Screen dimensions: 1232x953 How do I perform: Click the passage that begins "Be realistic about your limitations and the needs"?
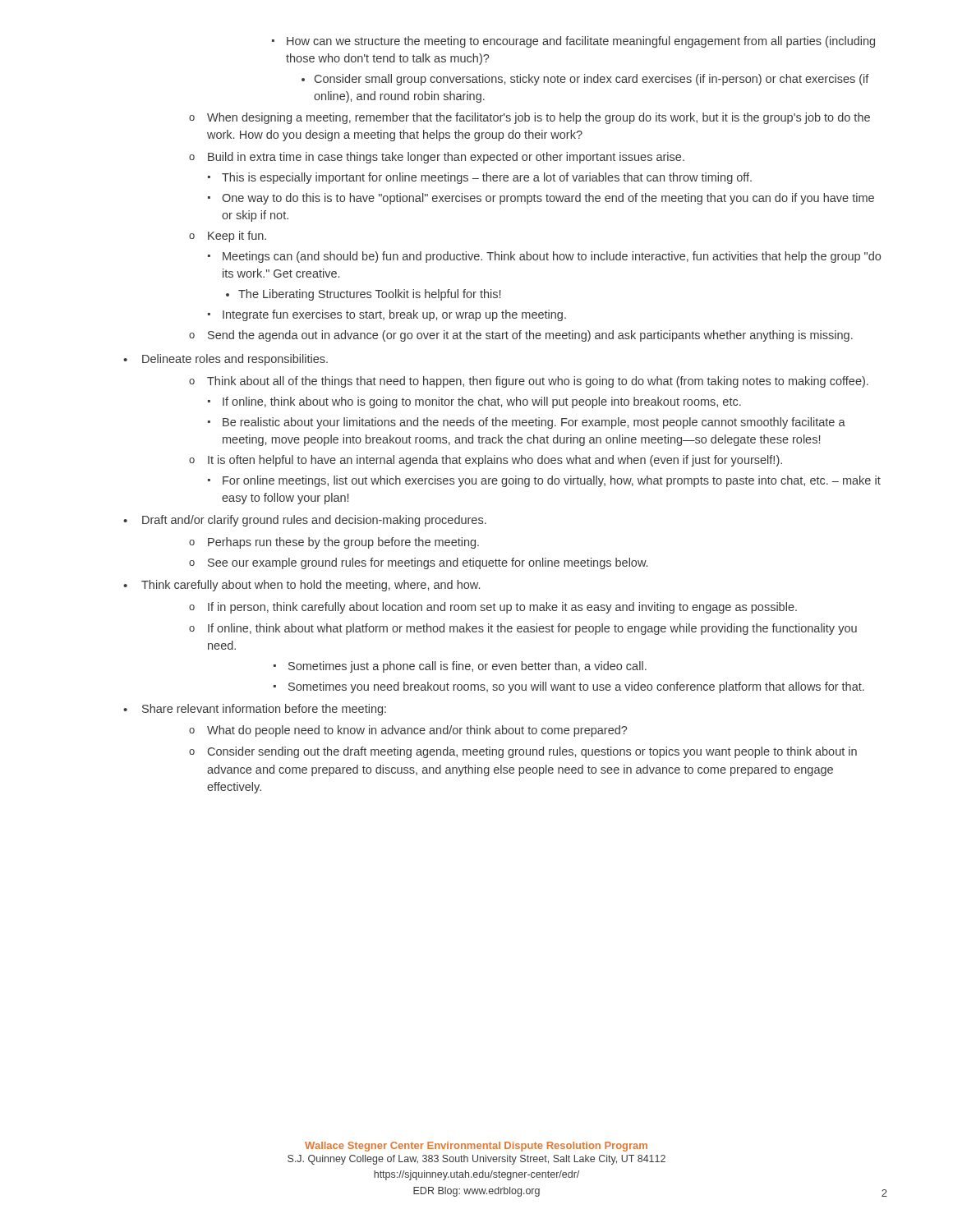pos(533,431)
